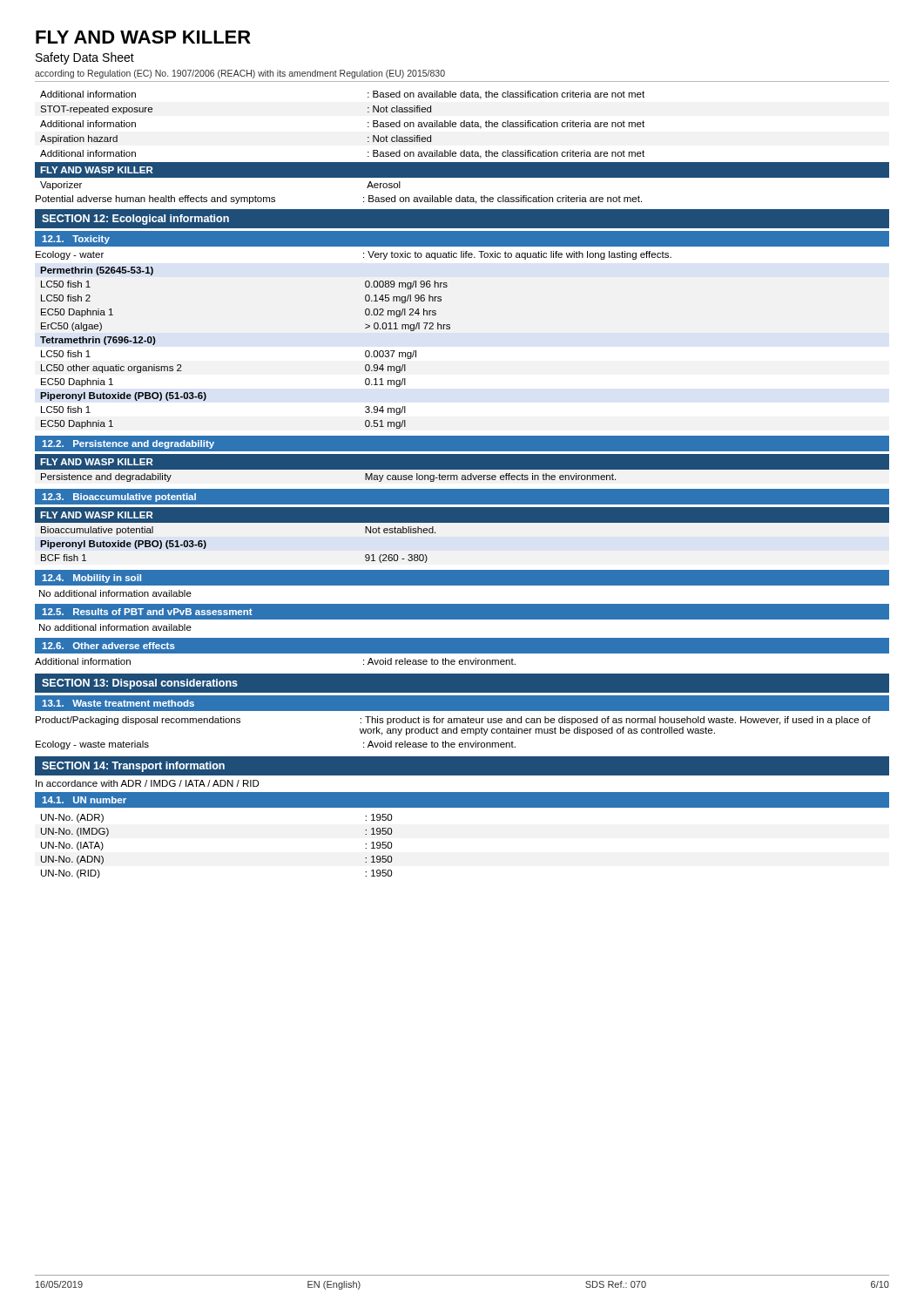Viewport: 924px width, 1307px height.
Task: Find the table that mentions "UN-No. (IATA)"
Action: 462,845
